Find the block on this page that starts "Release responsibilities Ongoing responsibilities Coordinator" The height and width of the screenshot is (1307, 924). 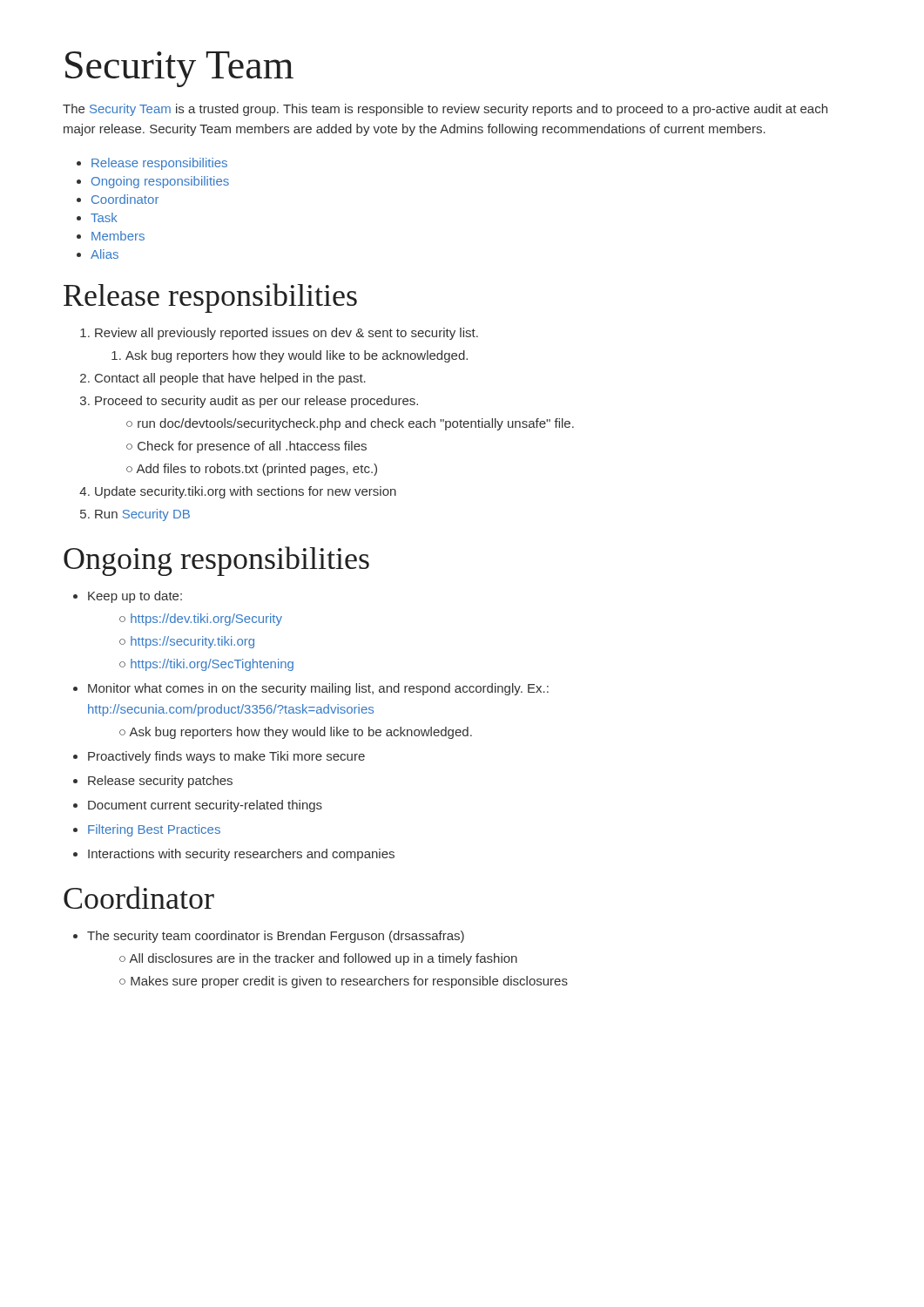point(159,164)
